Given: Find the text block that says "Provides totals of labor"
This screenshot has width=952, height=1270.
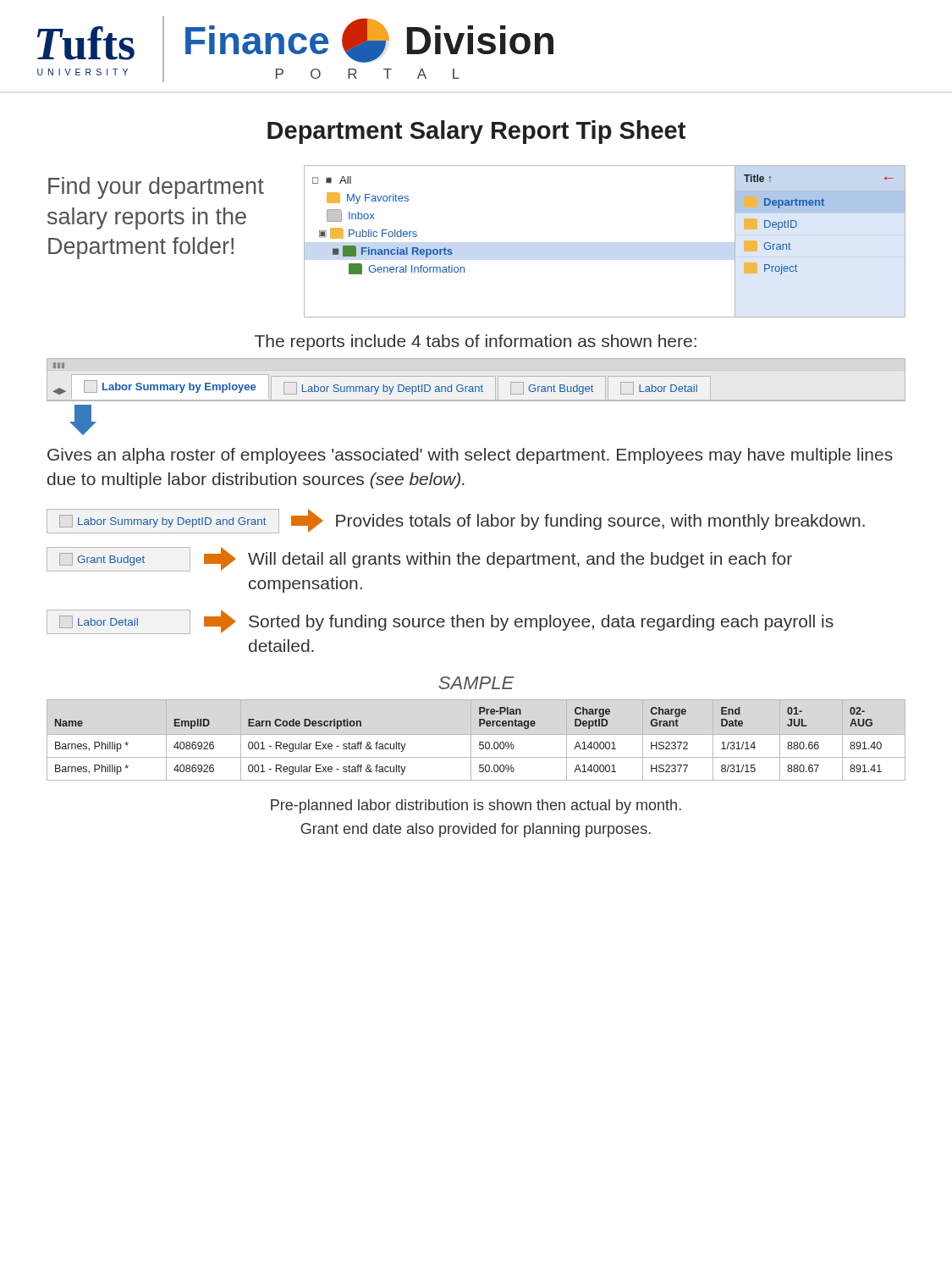Looking at the screenshot, I should click(x=601, y=520).
